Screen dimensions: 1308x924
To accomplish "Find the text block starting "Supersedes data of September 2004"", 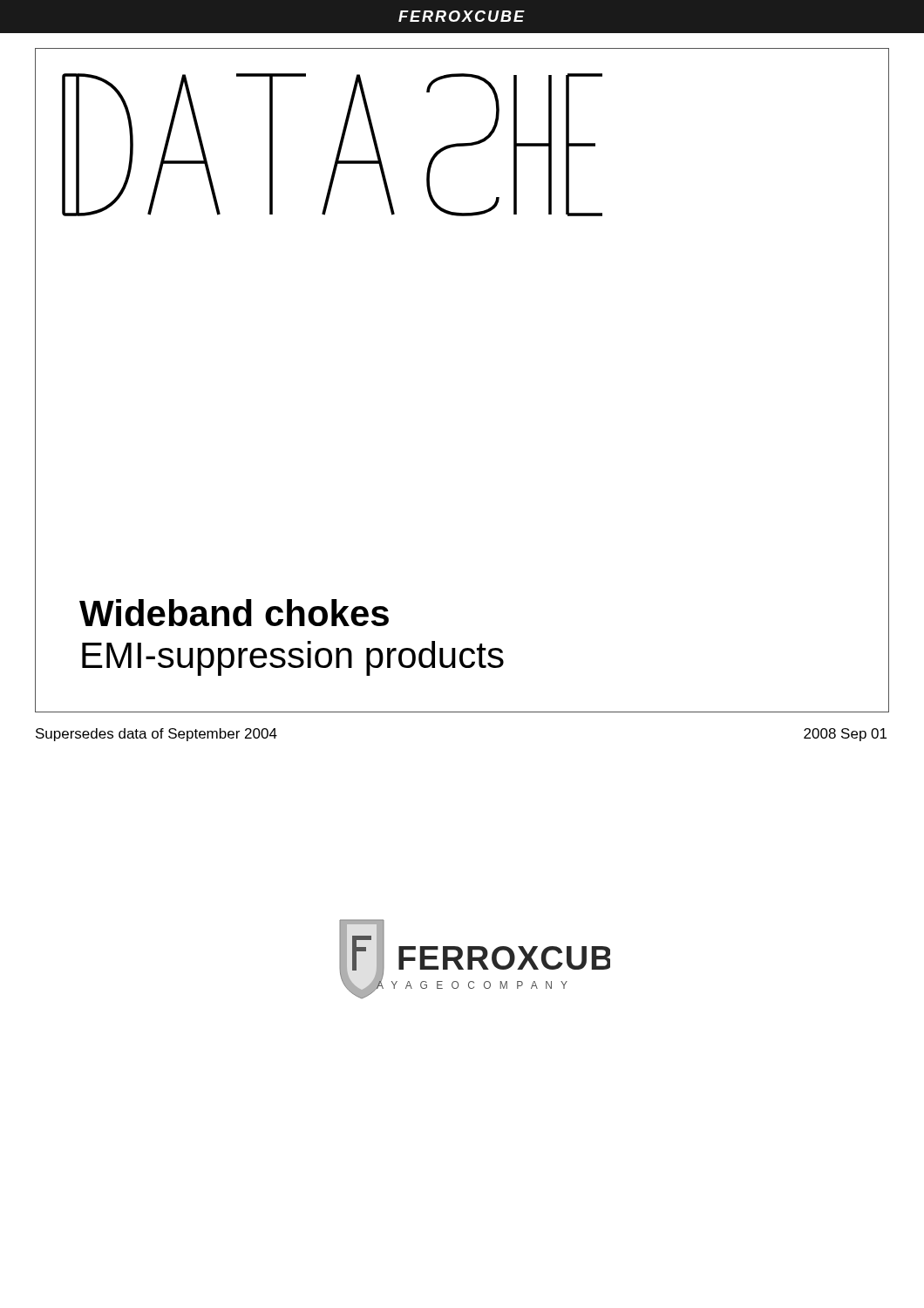I will (x=156, y=734).
